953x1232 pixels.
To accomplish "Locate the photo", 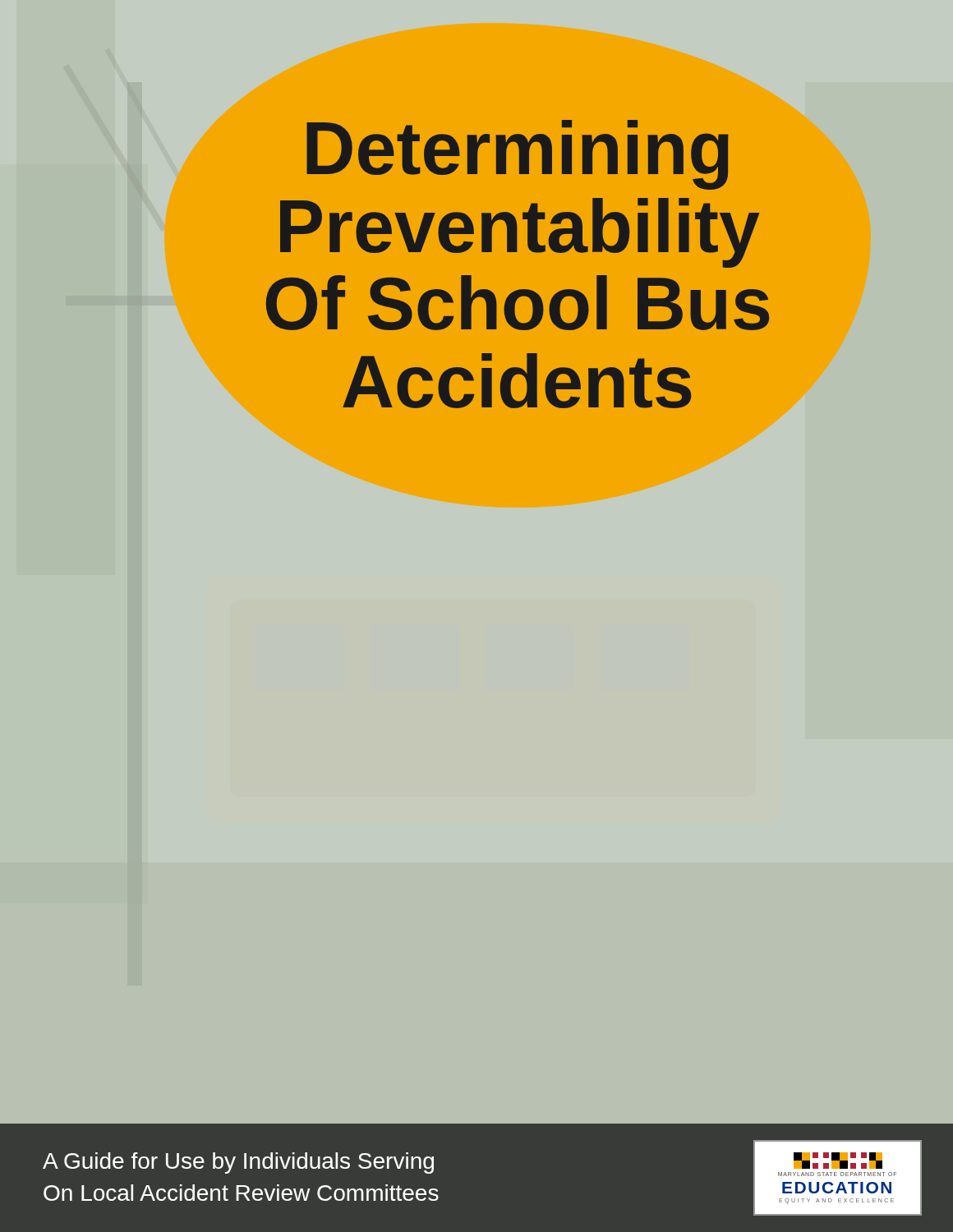I will (476, 616).
